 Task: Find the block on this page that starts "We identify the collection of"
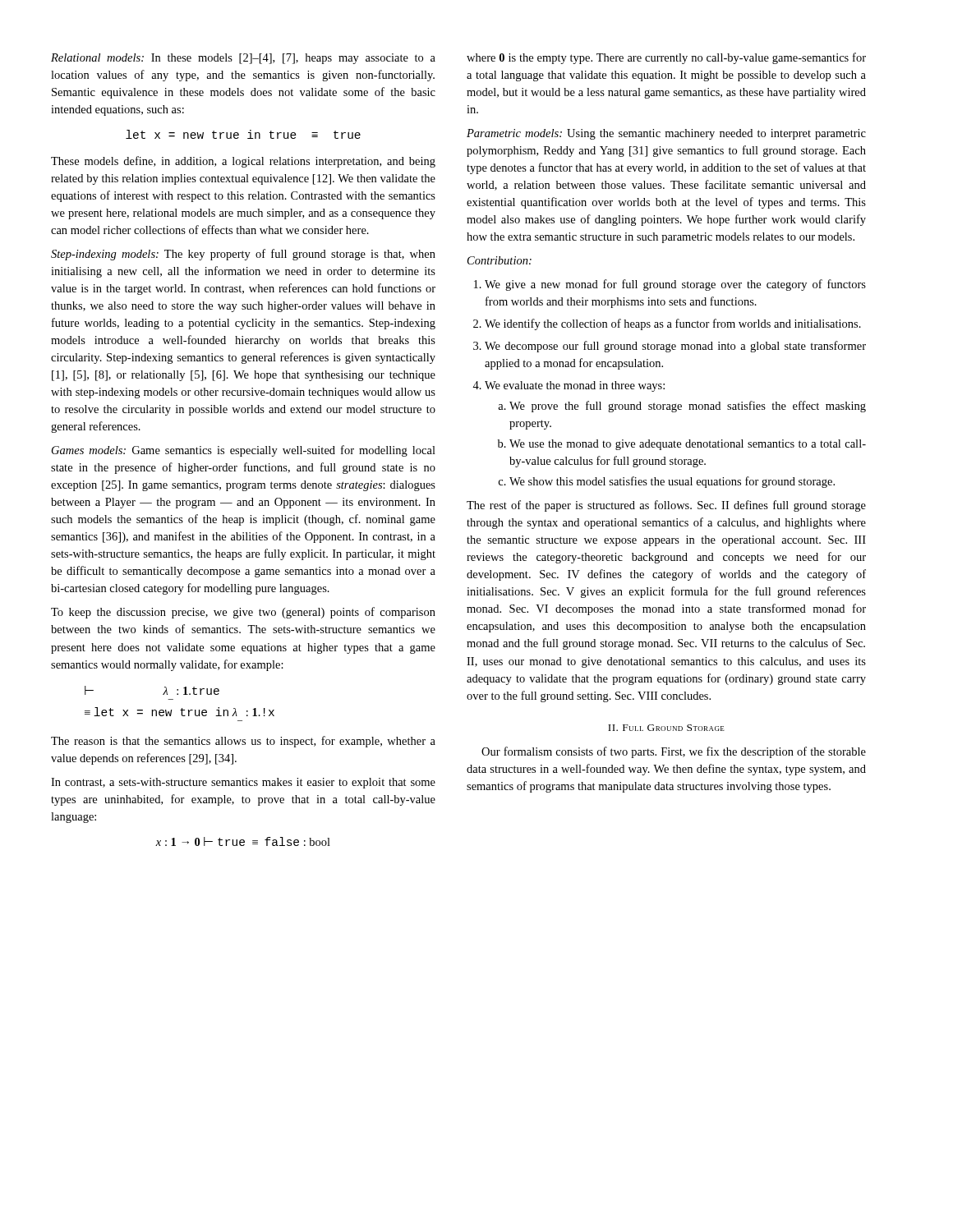tap(675, 324)
